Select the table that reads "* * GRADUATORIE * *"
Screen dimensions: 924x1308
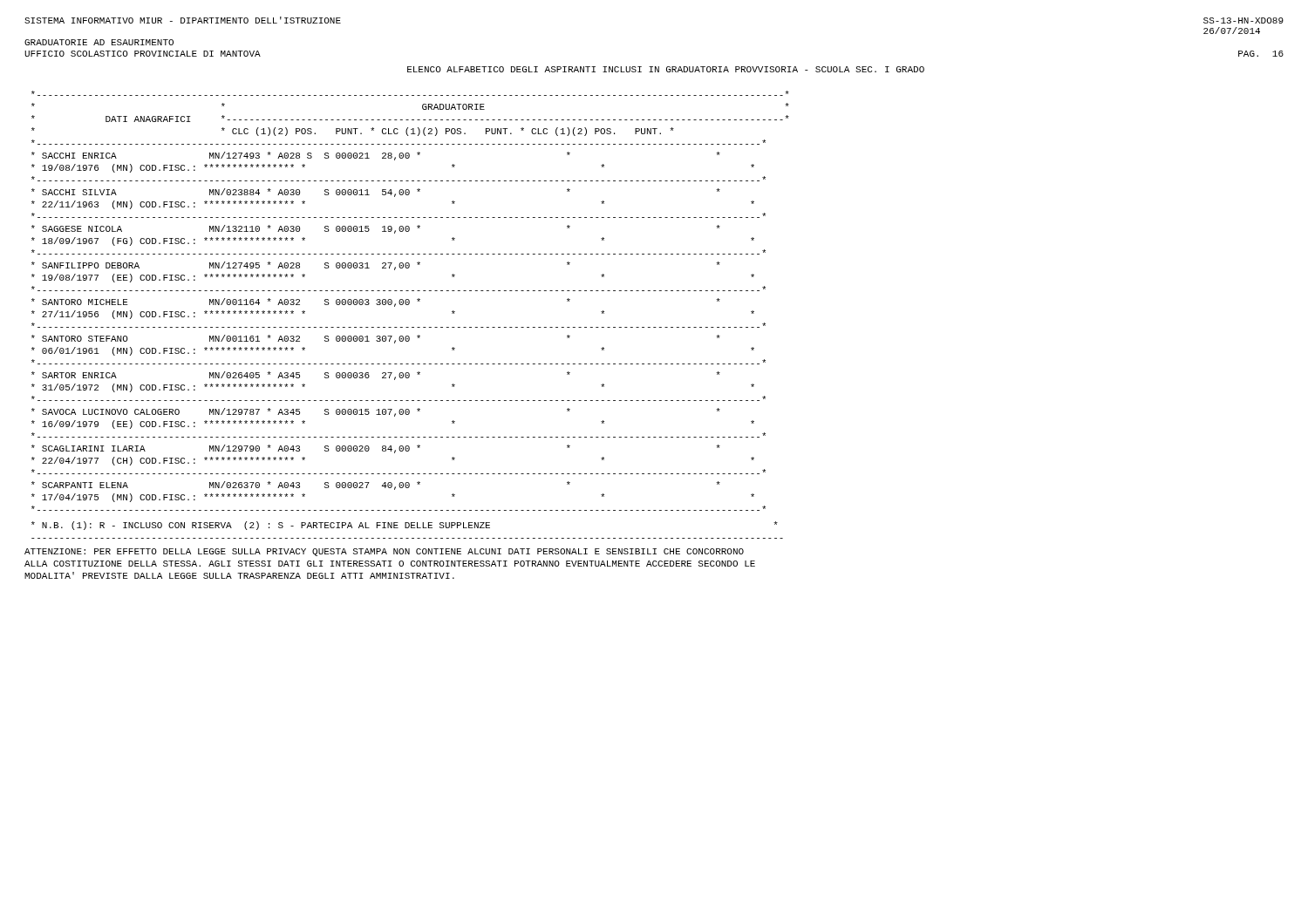(x=654, y=302)
